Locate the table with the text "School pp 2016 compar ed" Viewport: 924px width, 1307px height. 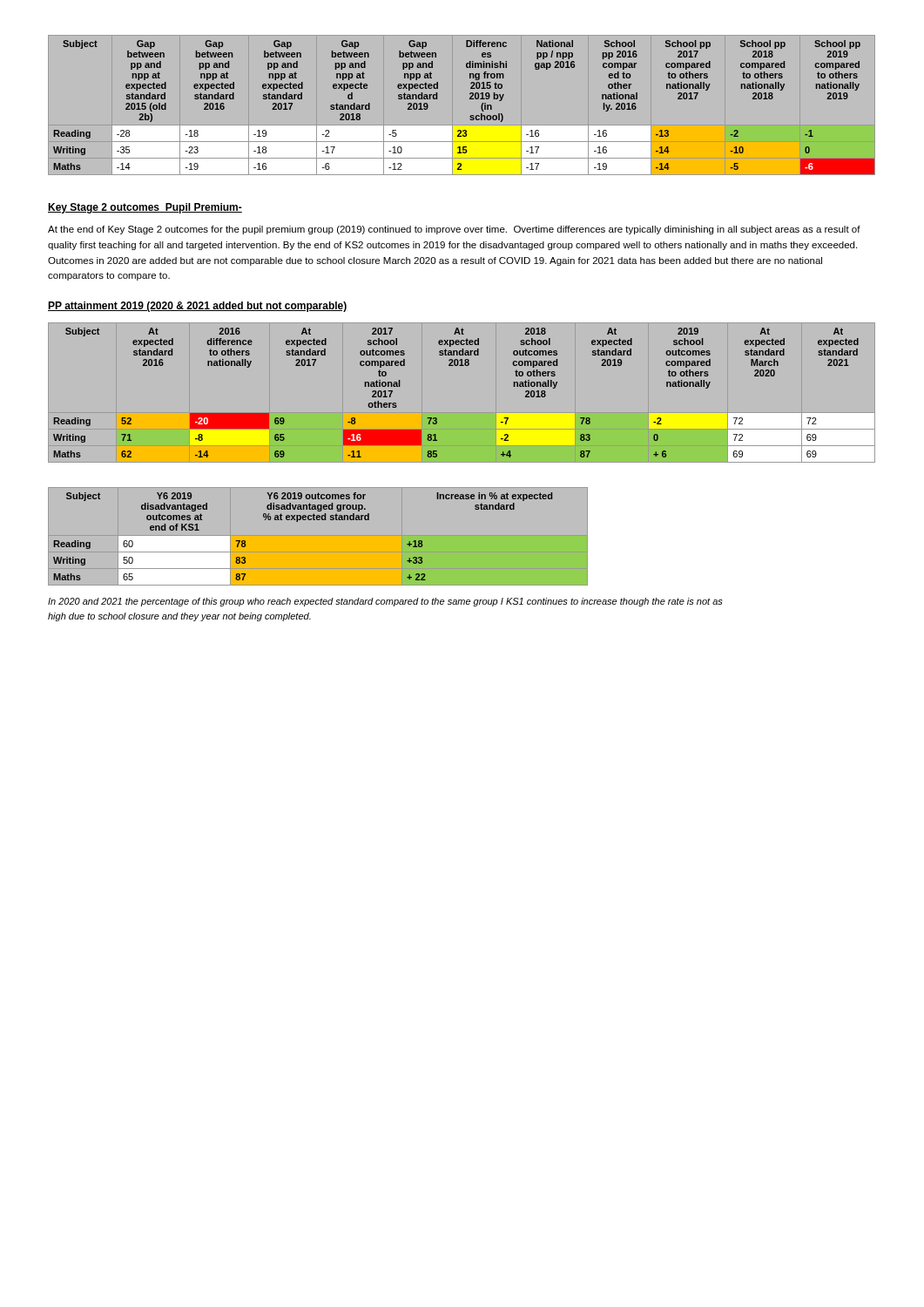[x=462, y=105]
